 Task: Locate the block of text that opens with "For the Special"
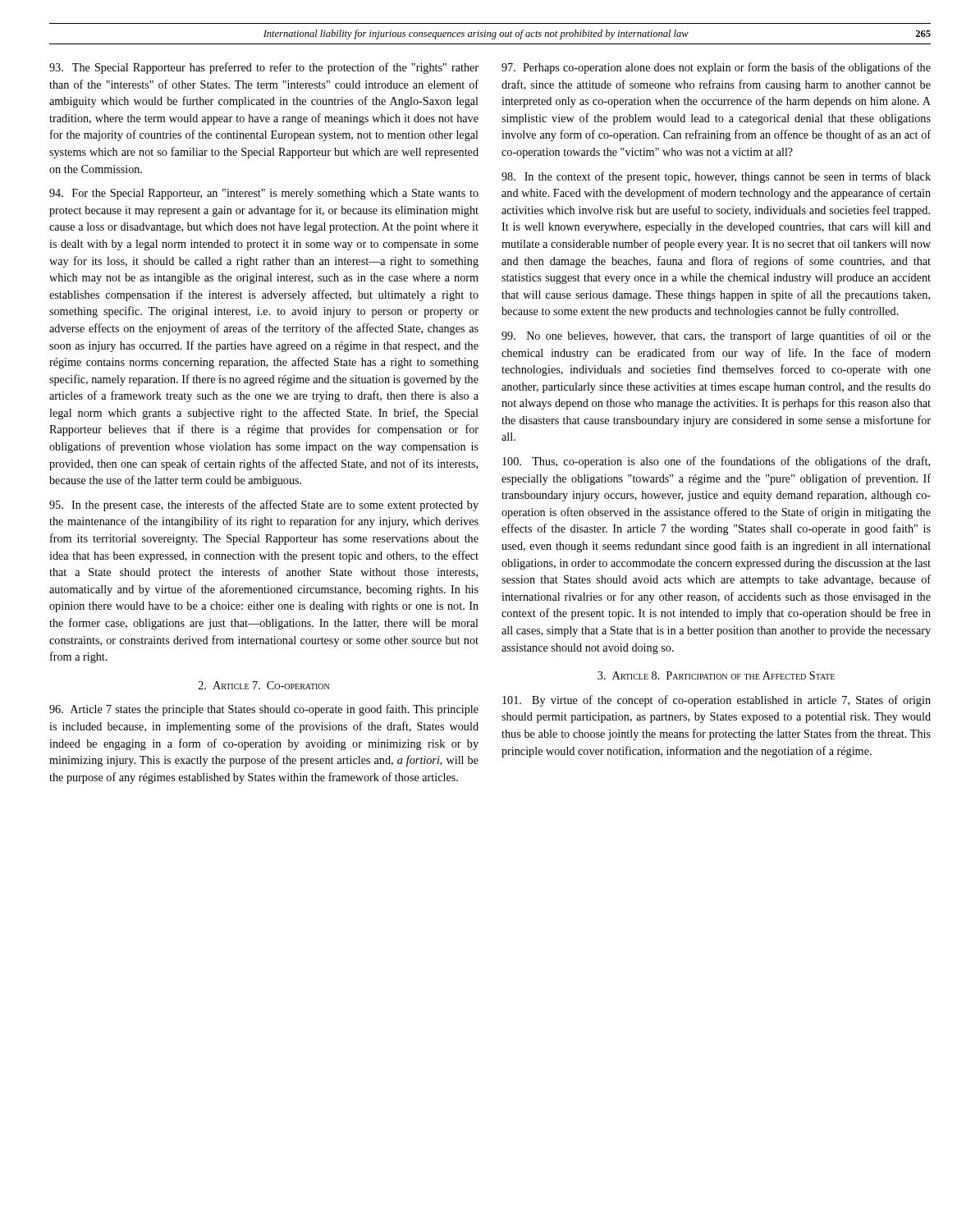[x=264, y=337]
